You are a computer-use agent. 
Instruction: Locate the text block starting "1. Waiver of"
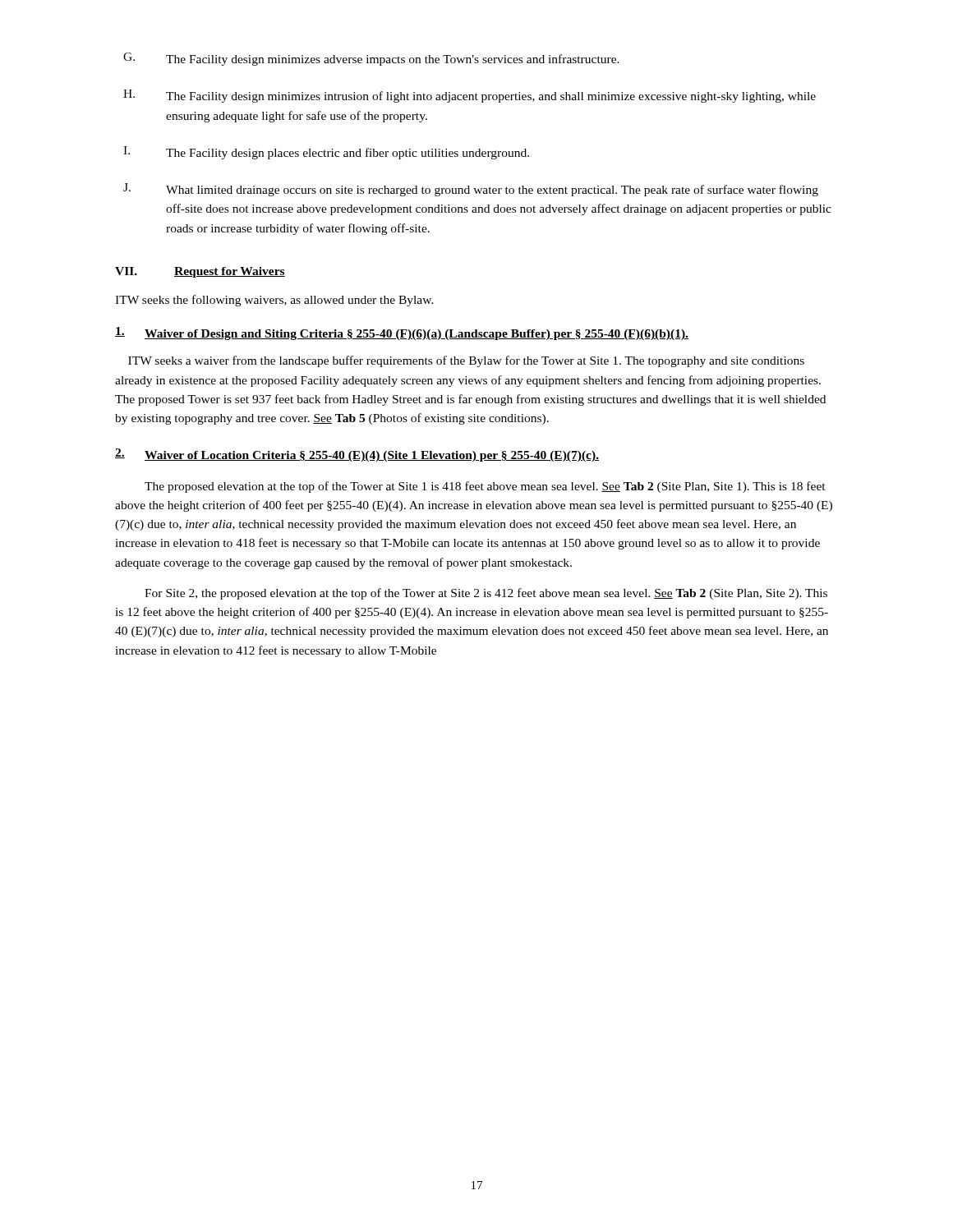(476, 333)
